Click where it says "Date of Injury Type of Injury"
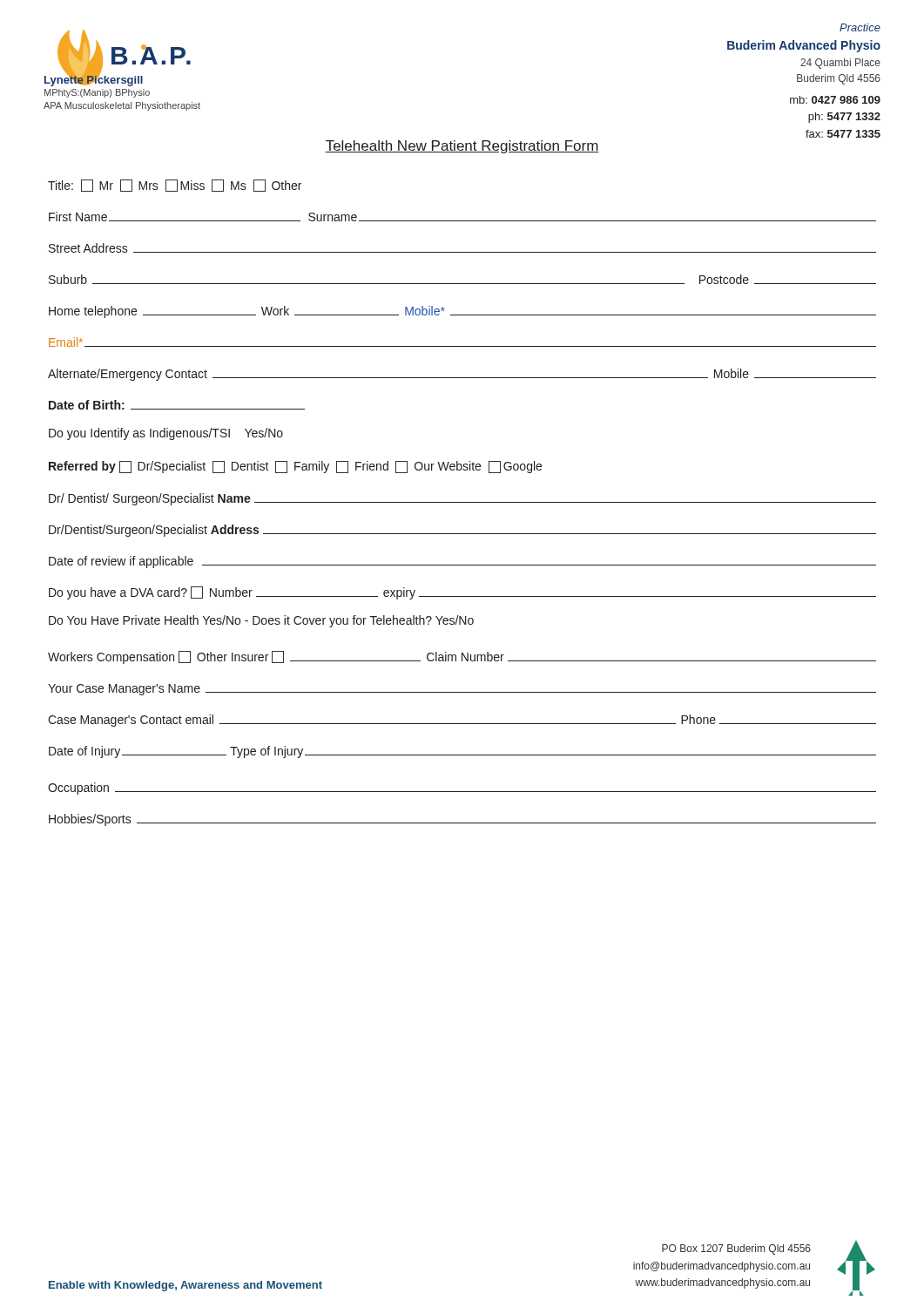Screen dimensions: 1307x924 [462, 749]
